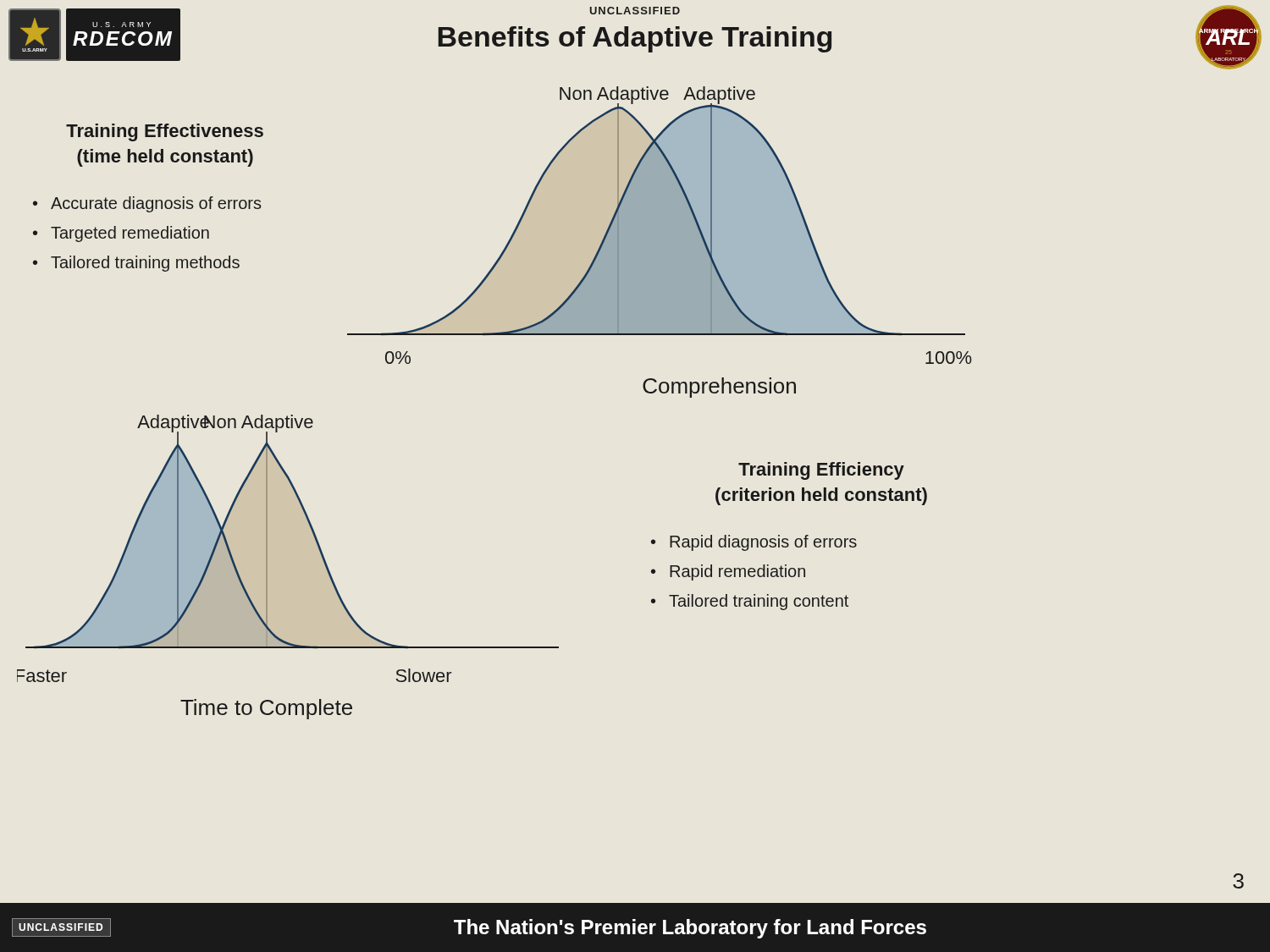Find "•Tailored training content" on this page

click(x=749, y=602)
